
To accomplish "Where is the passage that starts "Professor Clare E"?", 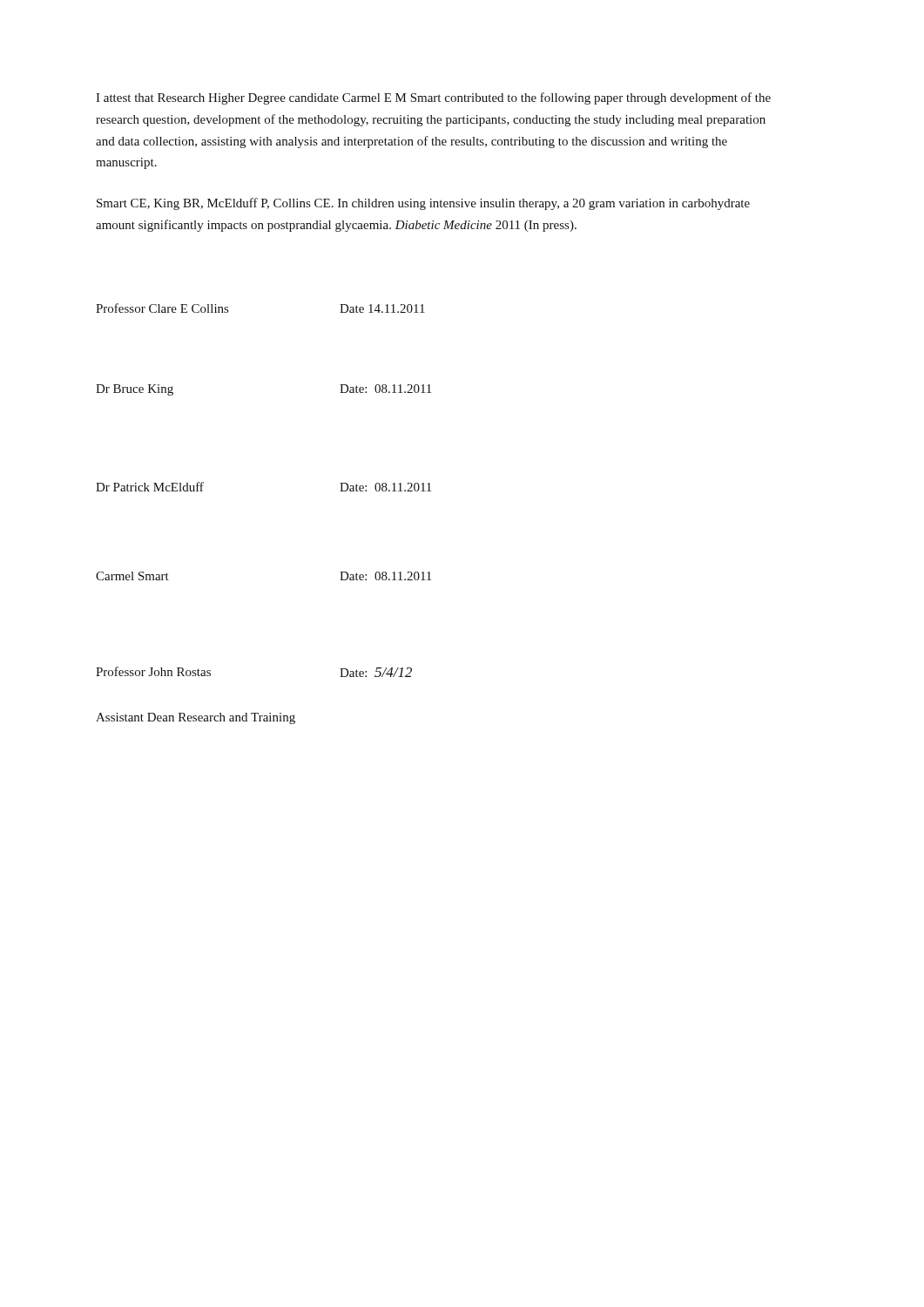I will (x=162, y=308).
